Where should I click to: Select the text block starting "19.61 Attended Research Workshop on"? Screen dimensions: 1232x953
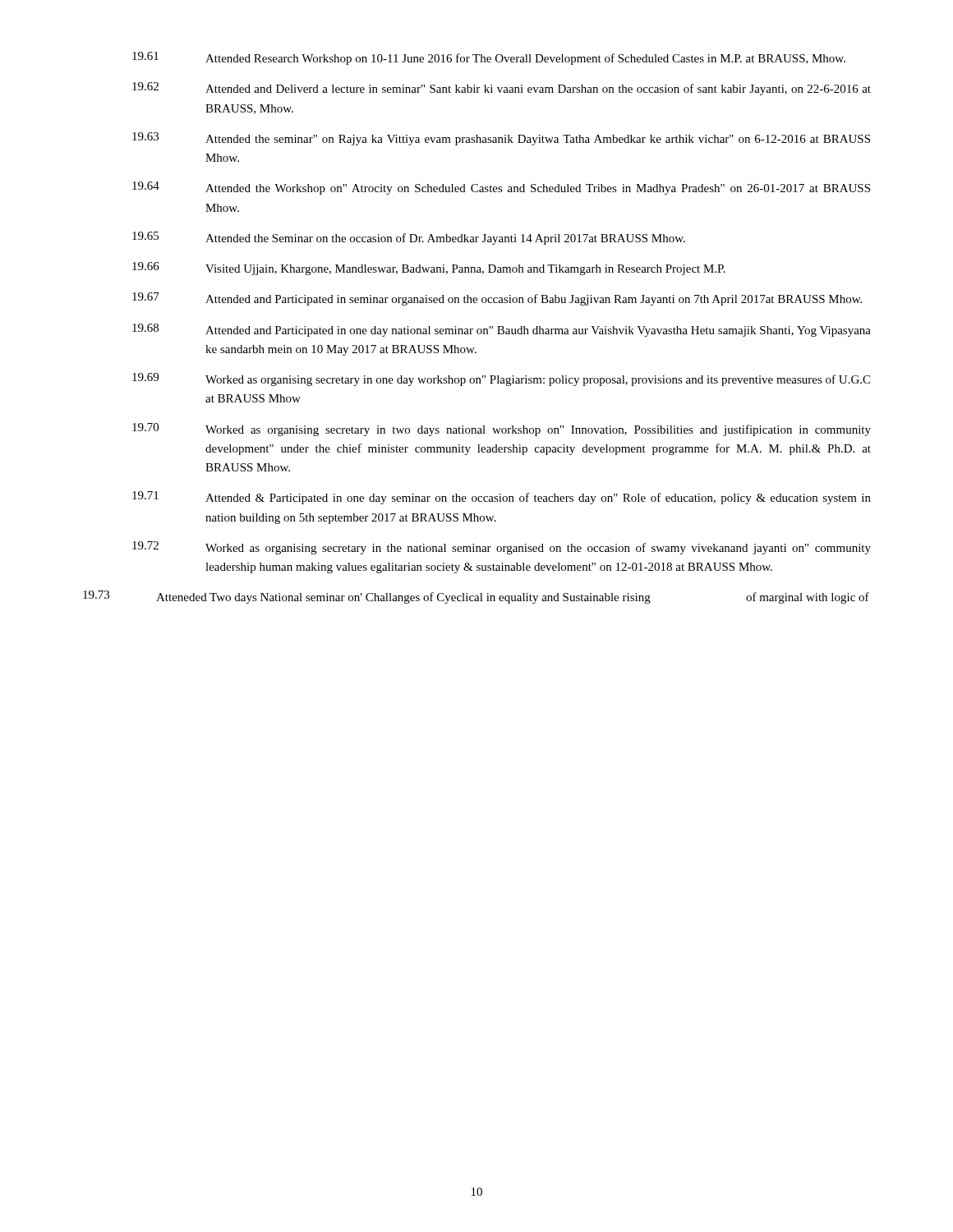tap(501, 59)
